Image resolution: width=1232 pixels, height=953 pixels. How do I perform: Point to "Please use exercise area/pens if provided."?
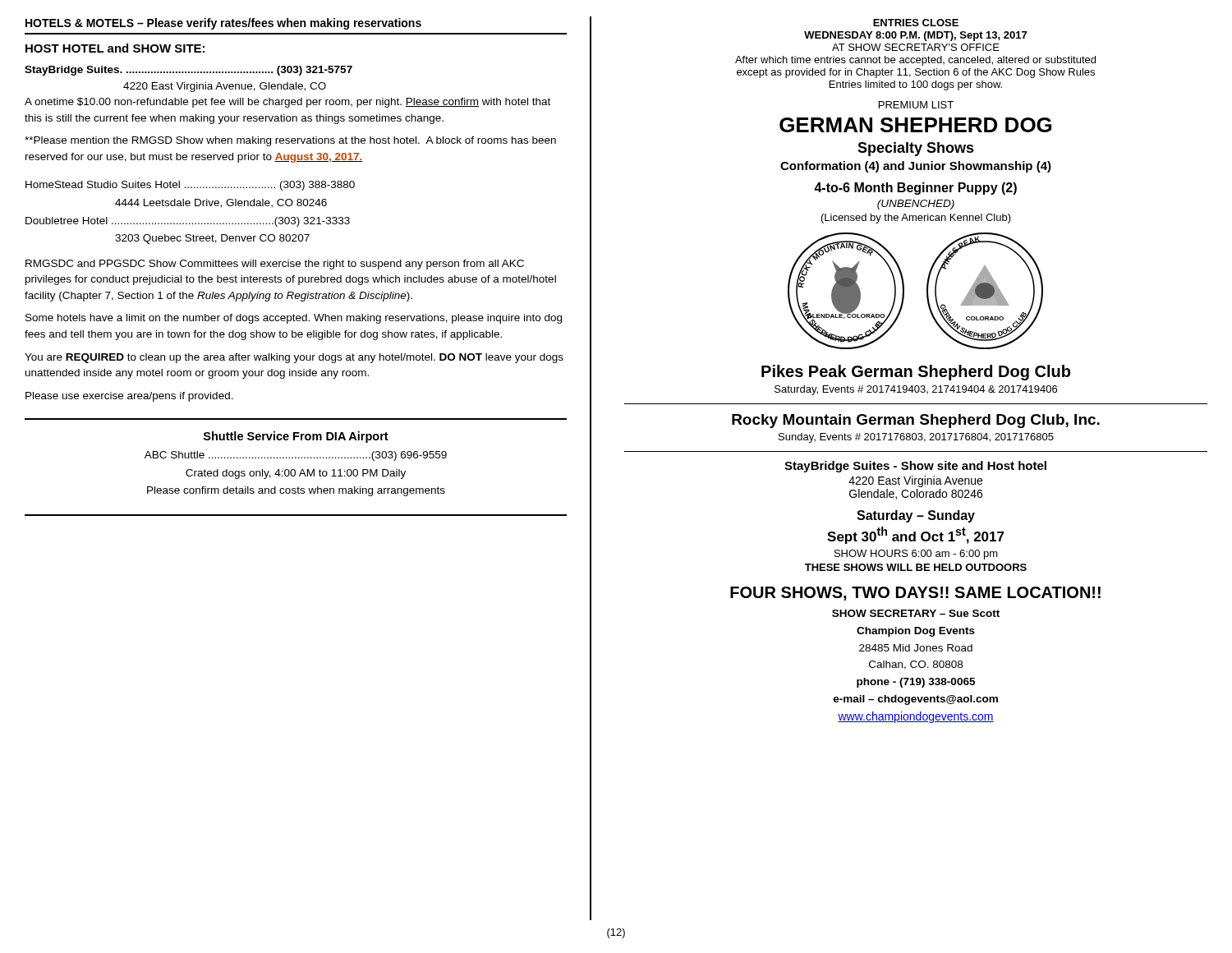[x=129, y=395]
